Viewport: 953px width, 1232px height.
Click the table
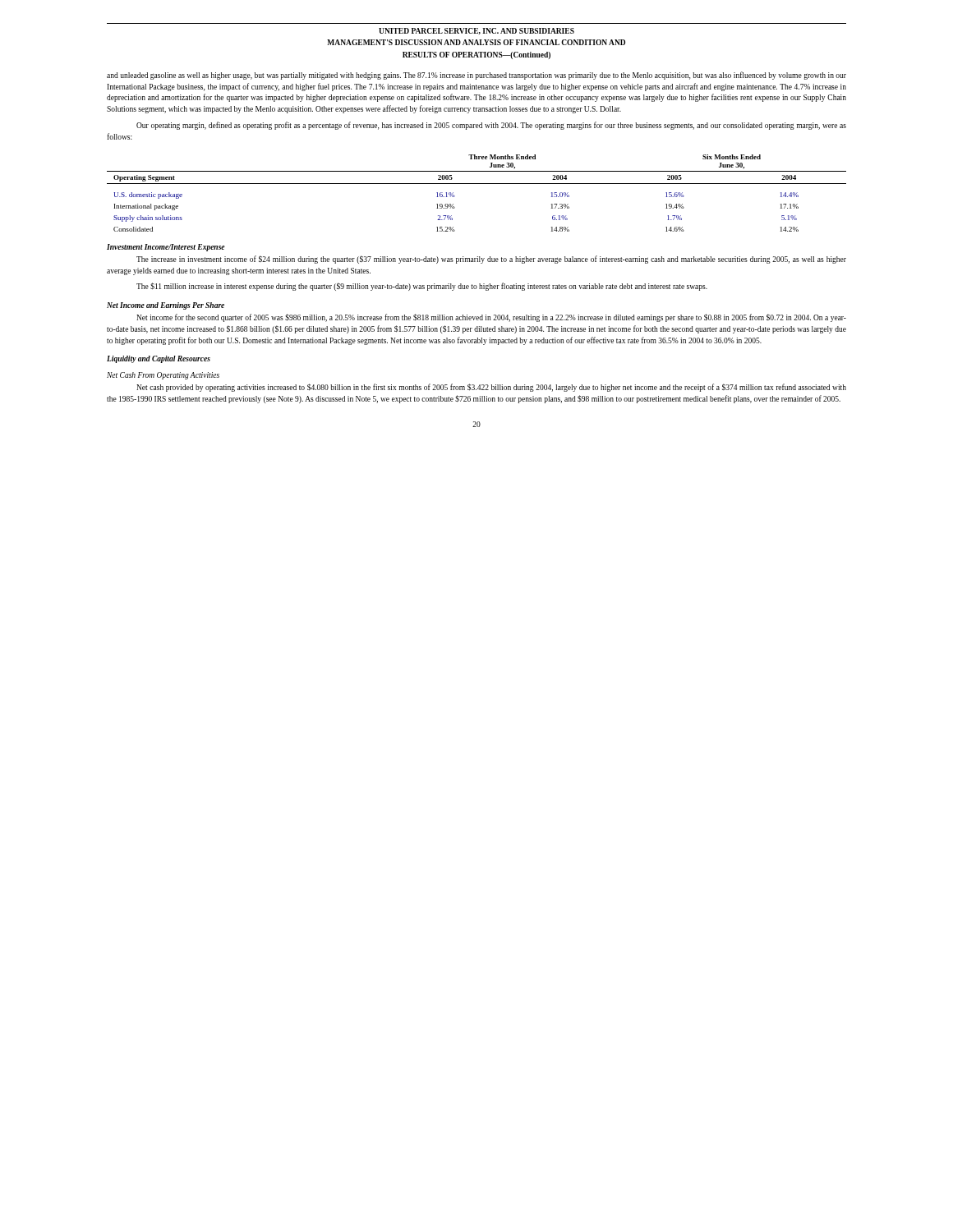pos(476,193)
